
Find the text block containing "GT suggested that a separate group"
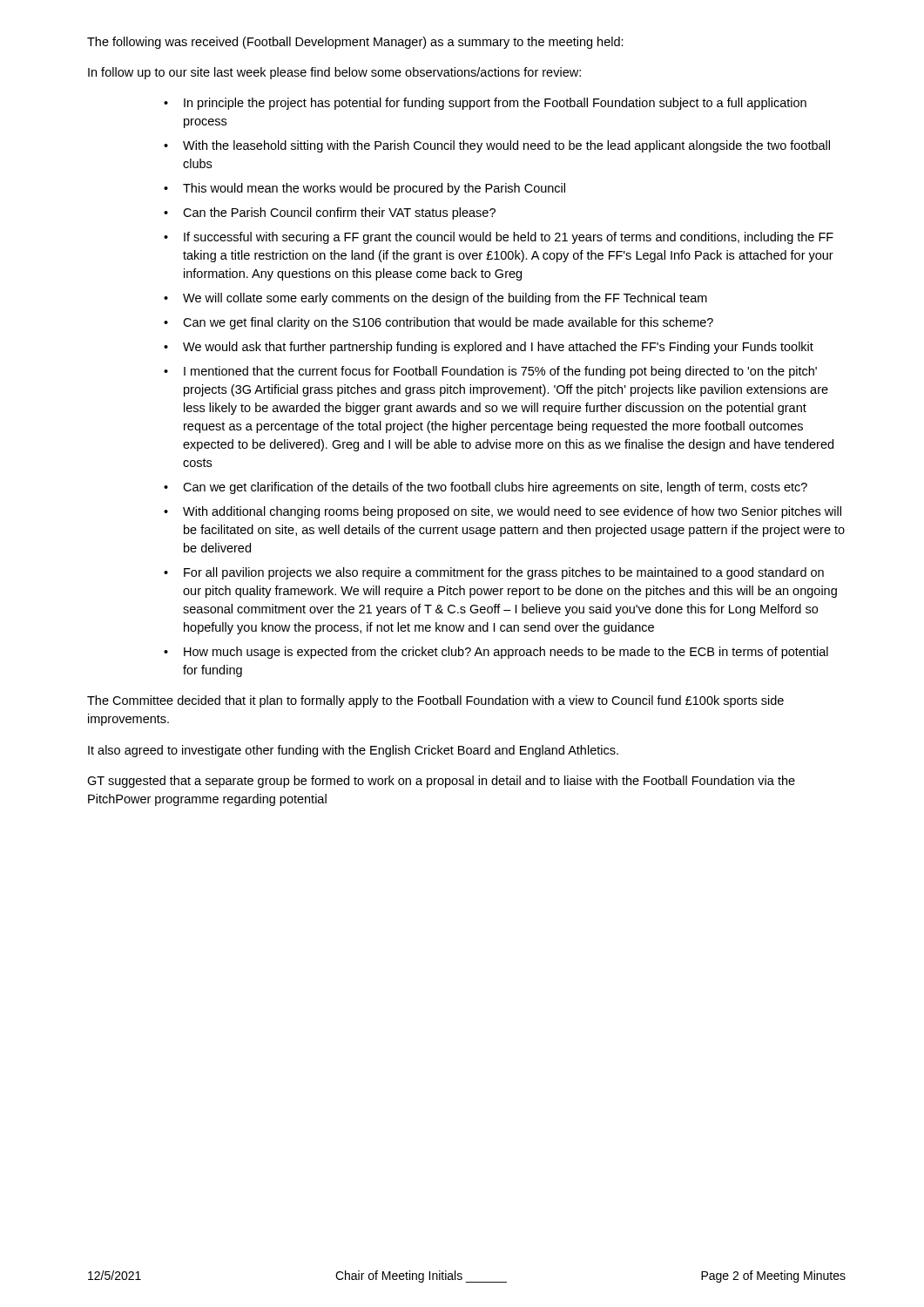441,789
